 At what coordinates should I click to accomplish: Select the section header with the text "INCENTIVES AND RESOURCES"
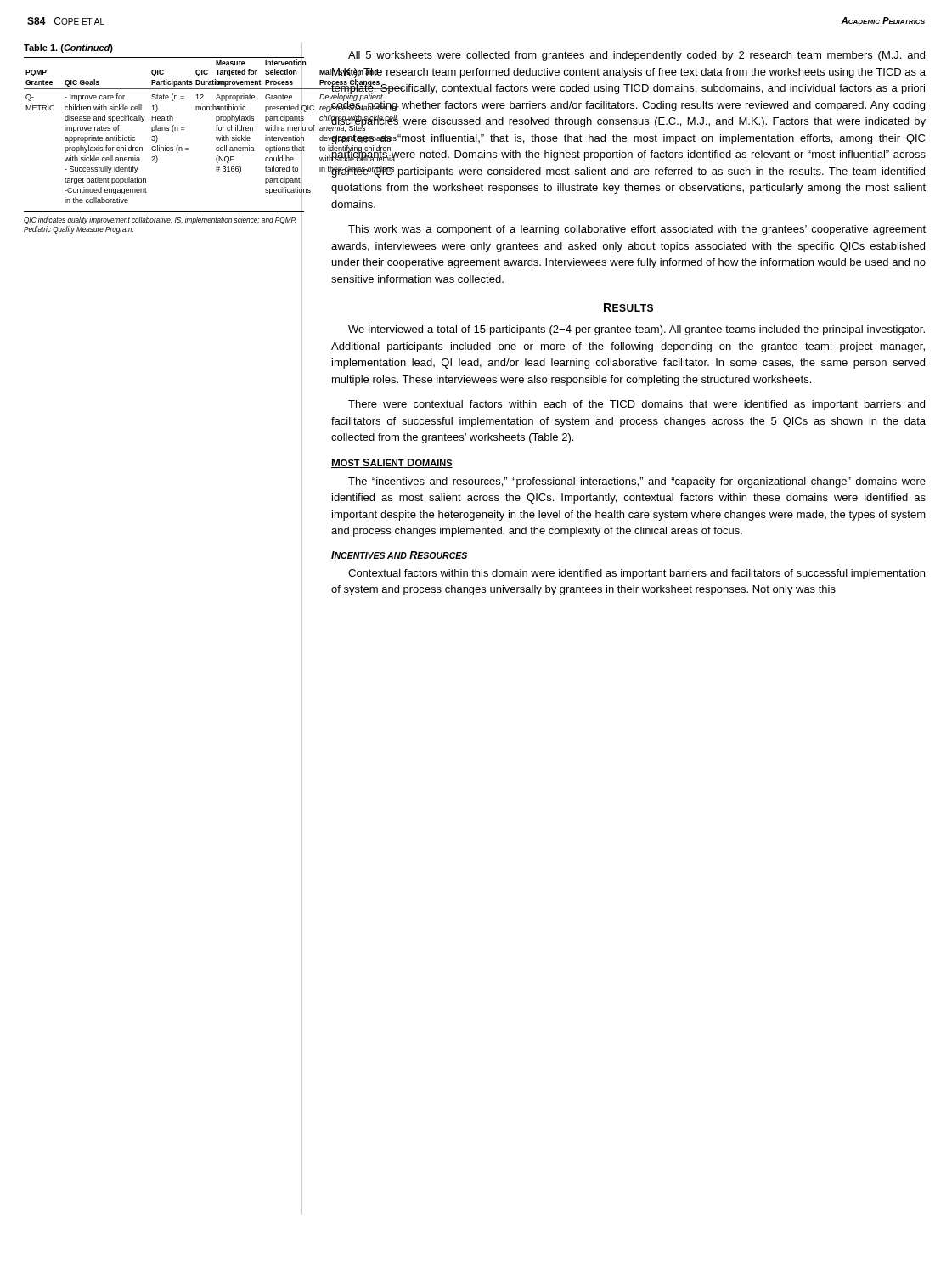pyautogui.click(x=399, y=555)
